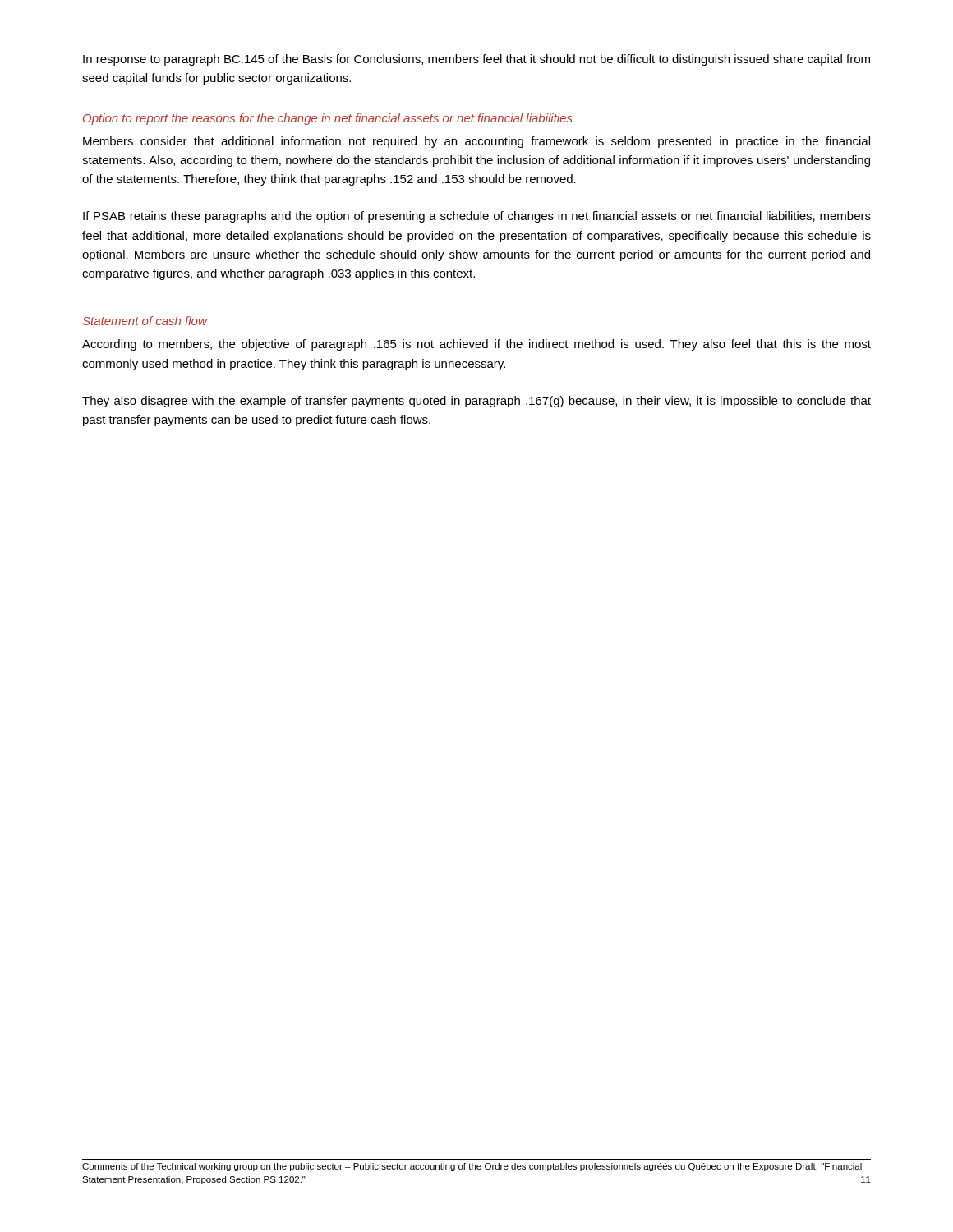
Task: Point to the section header beginning "Option to report the reasons"
Action: (327, 117)
